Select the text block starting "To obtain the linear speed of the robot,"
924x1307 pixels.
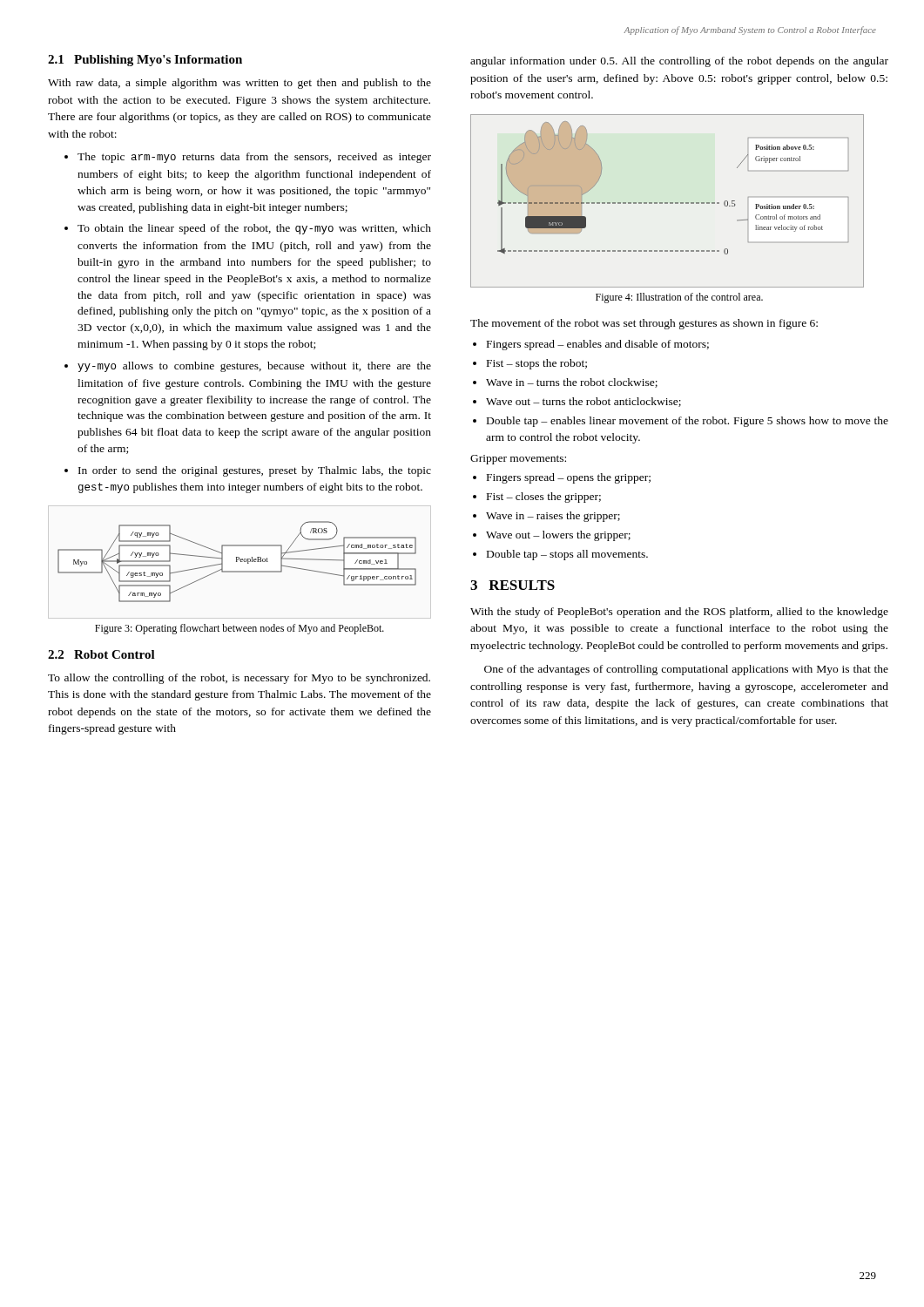(x=247, y=287)
